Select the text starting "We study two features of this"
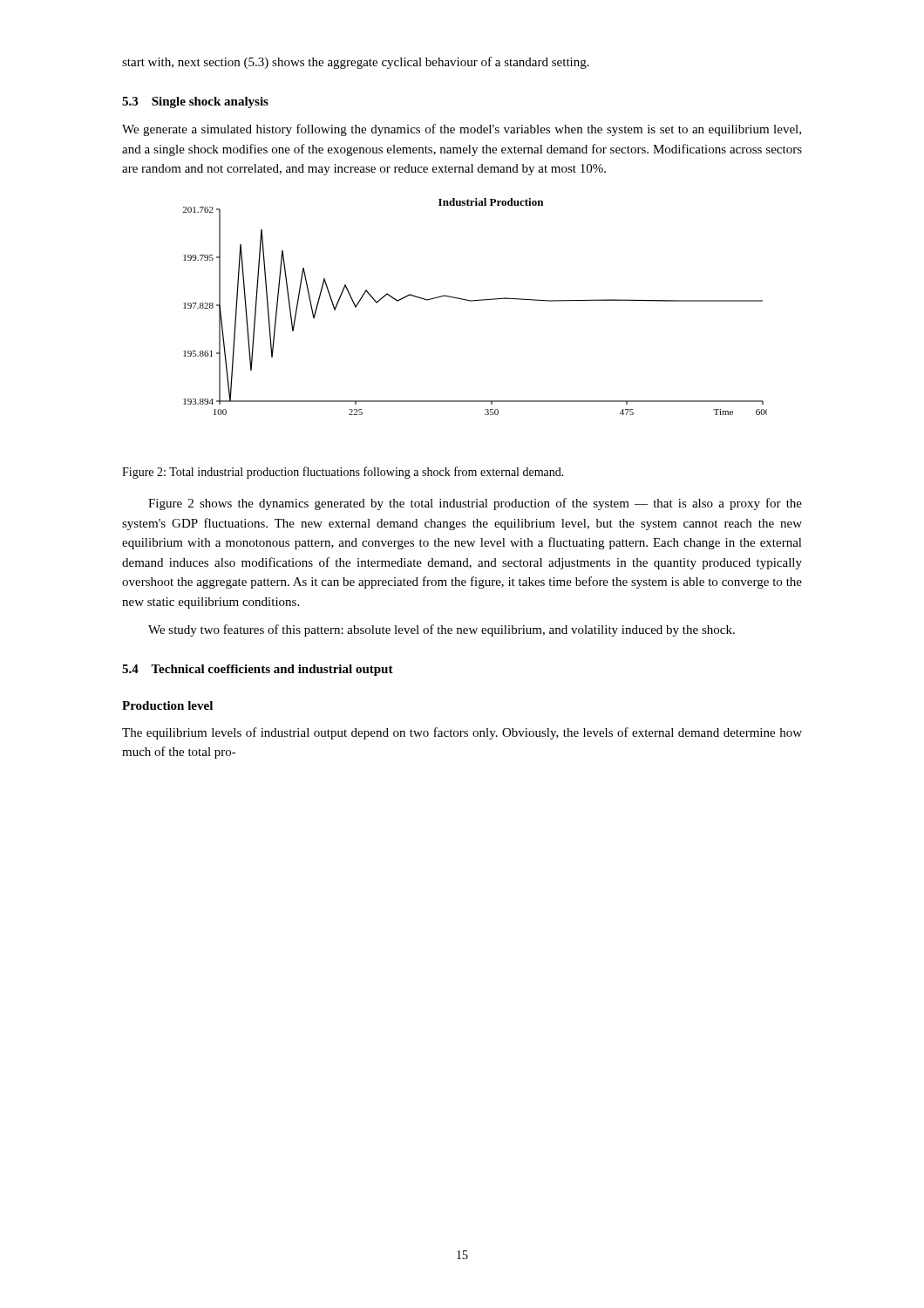 (442, 630)
